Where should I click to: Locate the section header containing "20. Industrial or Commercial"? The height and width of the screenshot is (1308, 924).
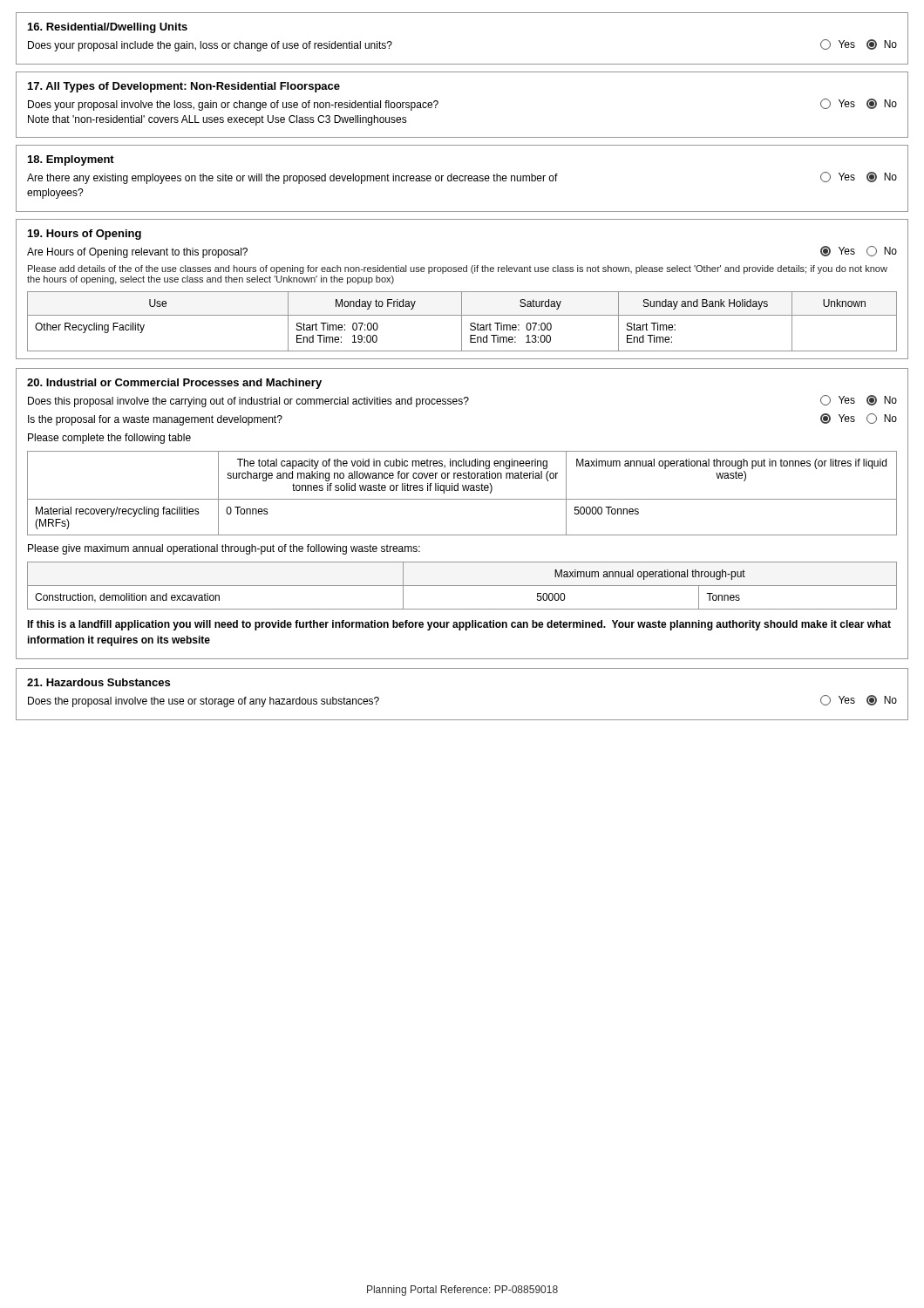[x=174, y=384]
